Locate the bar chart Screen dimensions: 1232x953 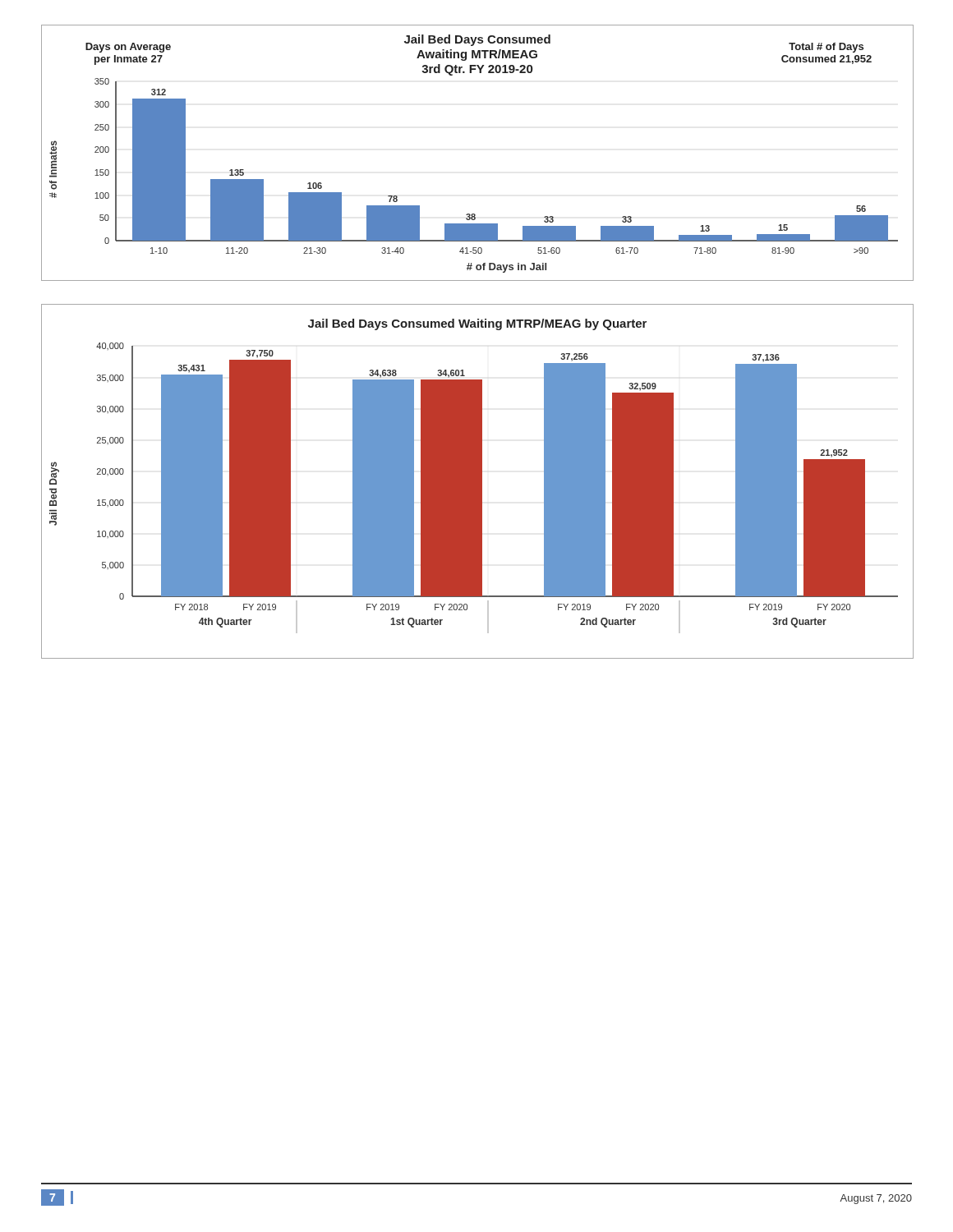tap(477, 153)
